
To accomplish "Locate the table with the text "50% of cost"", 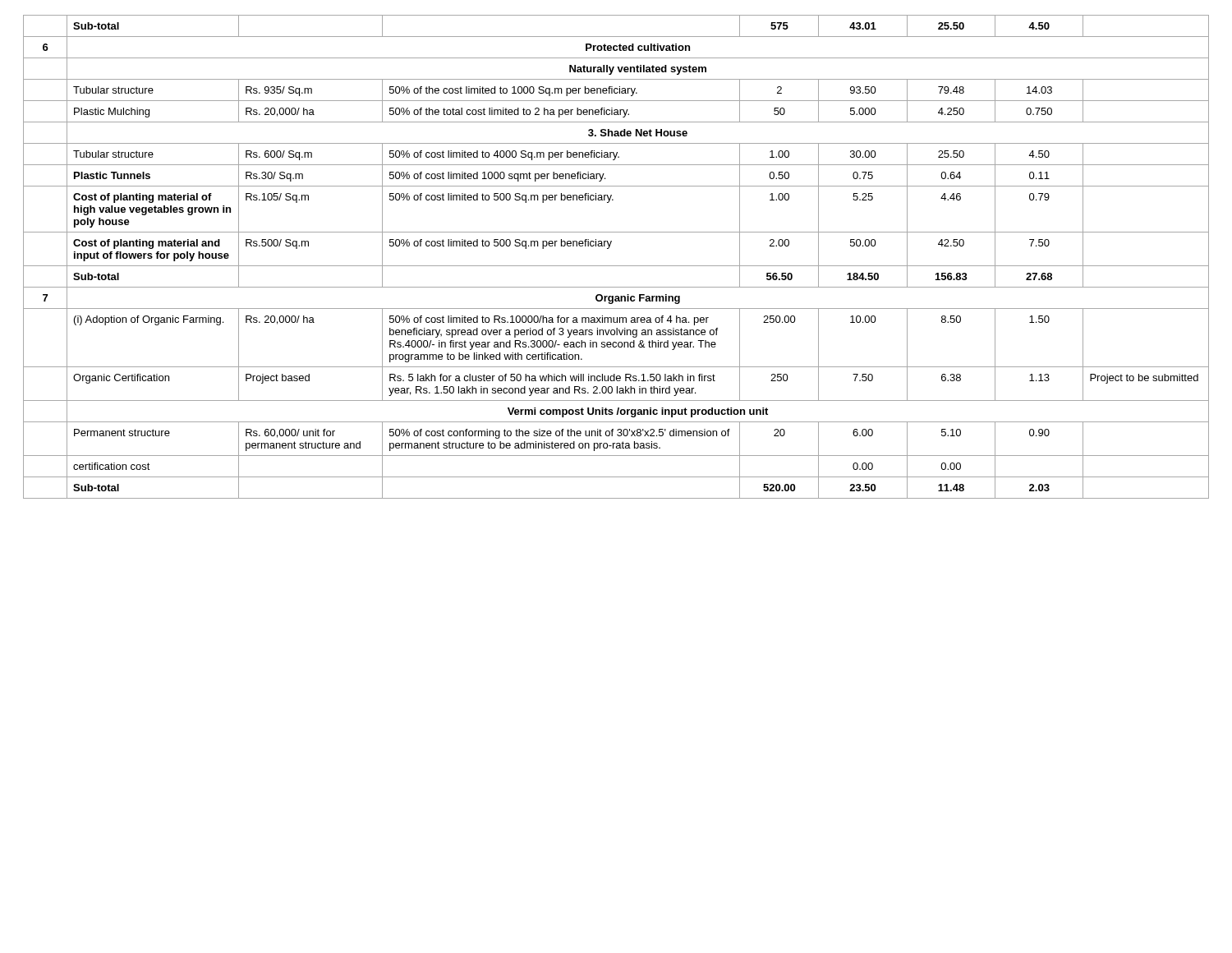I will pos(616,257).
